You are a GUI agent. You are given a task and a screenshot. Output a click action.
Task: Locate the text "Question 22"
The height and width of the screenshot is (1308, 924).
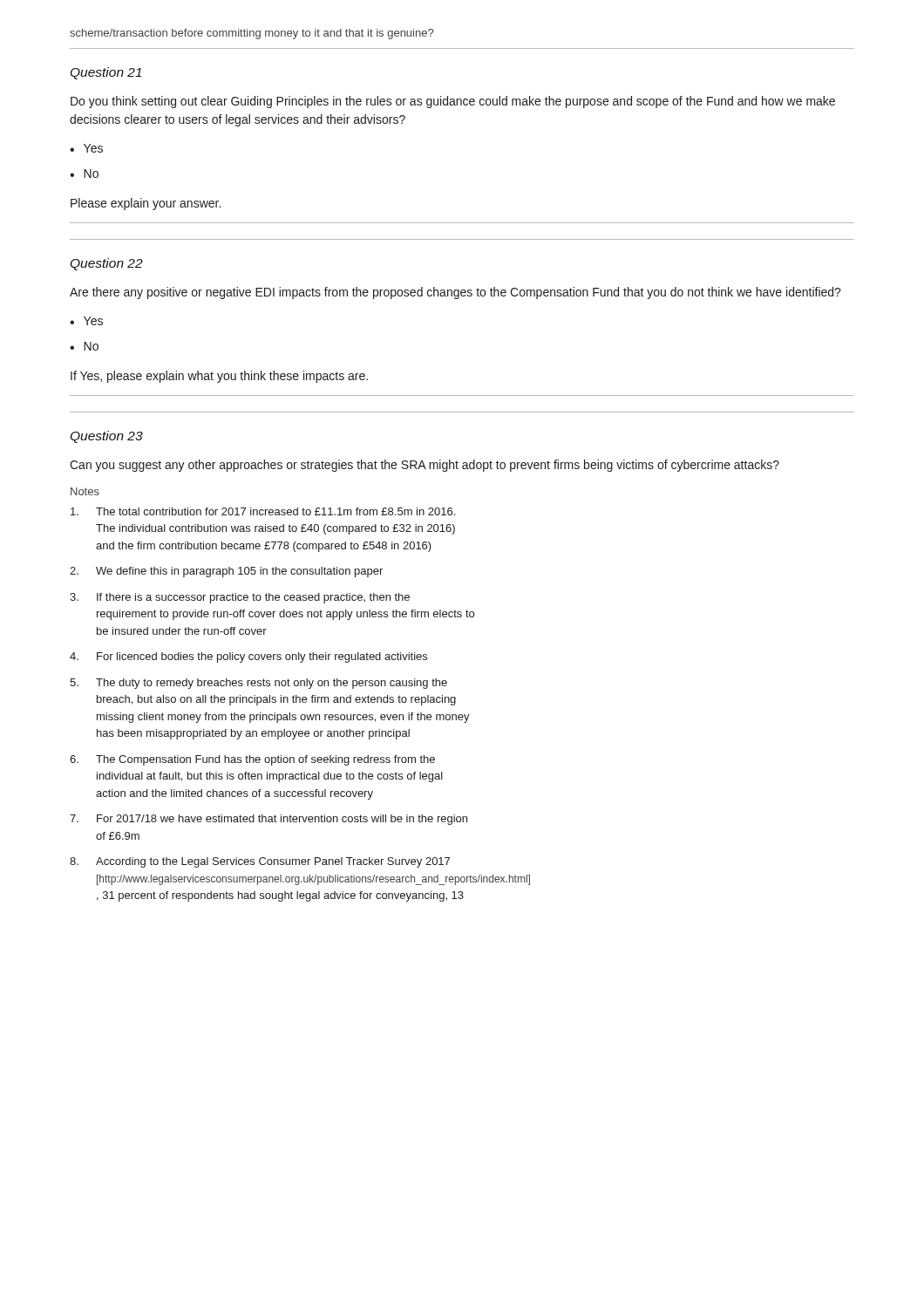pyautogui.click(x=106, y=263)
